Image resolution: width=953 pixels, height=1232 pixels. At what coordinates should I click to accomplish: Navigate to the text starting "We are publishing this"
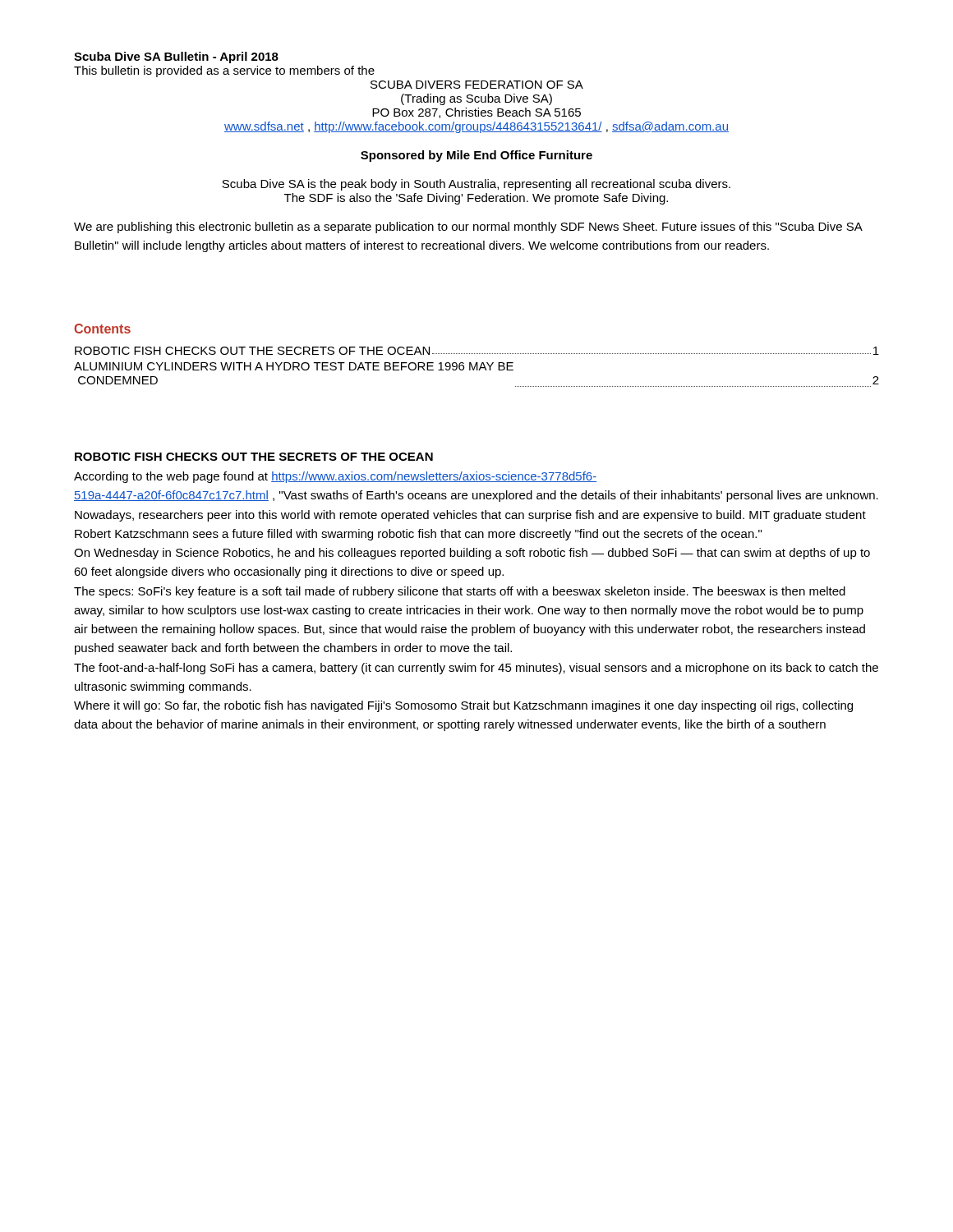click(x=468, y=235)
